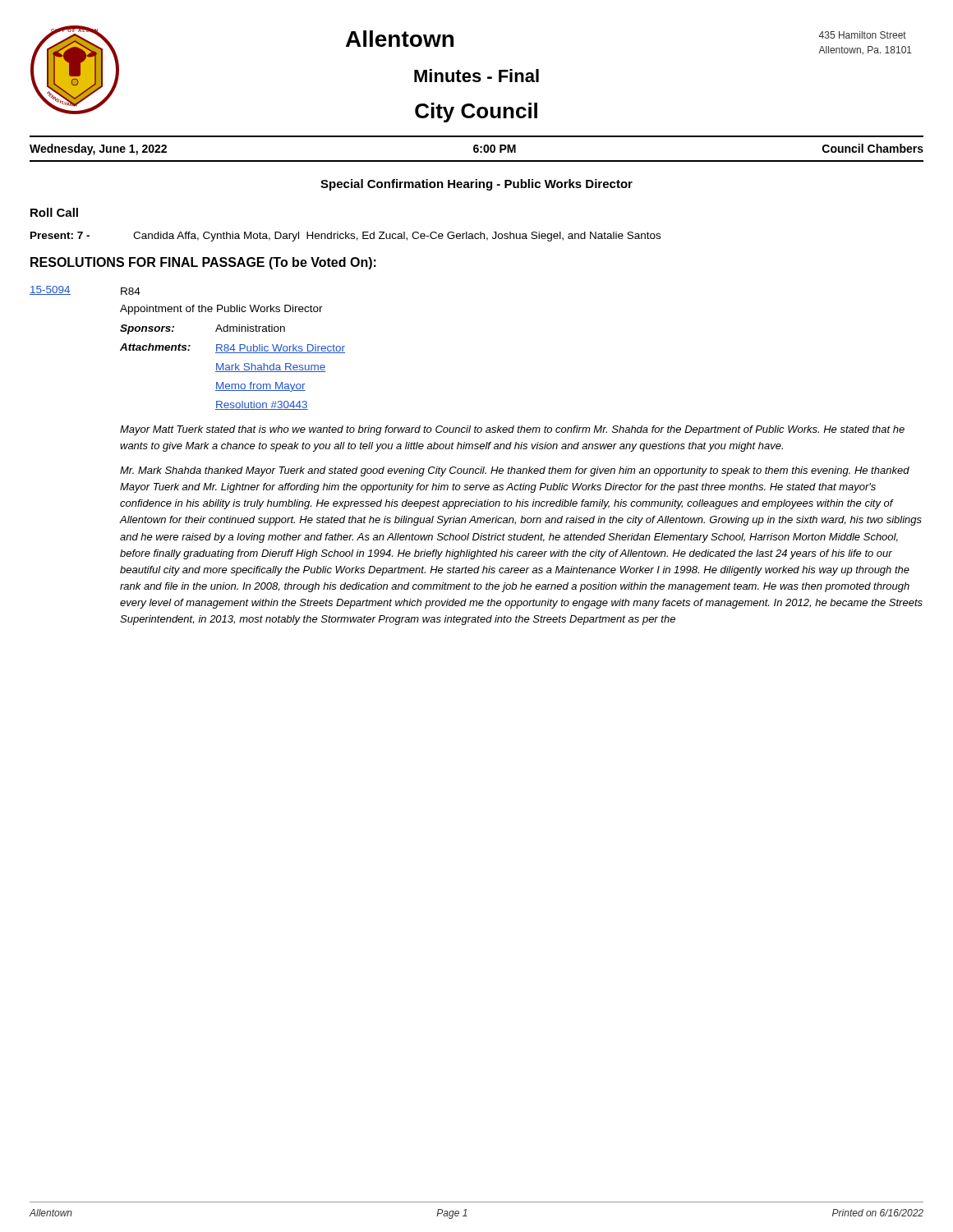The height and width of the screenshot is (1232, 953).
Task: Select the text starting "Roll Call"
Action: point(54,212)
